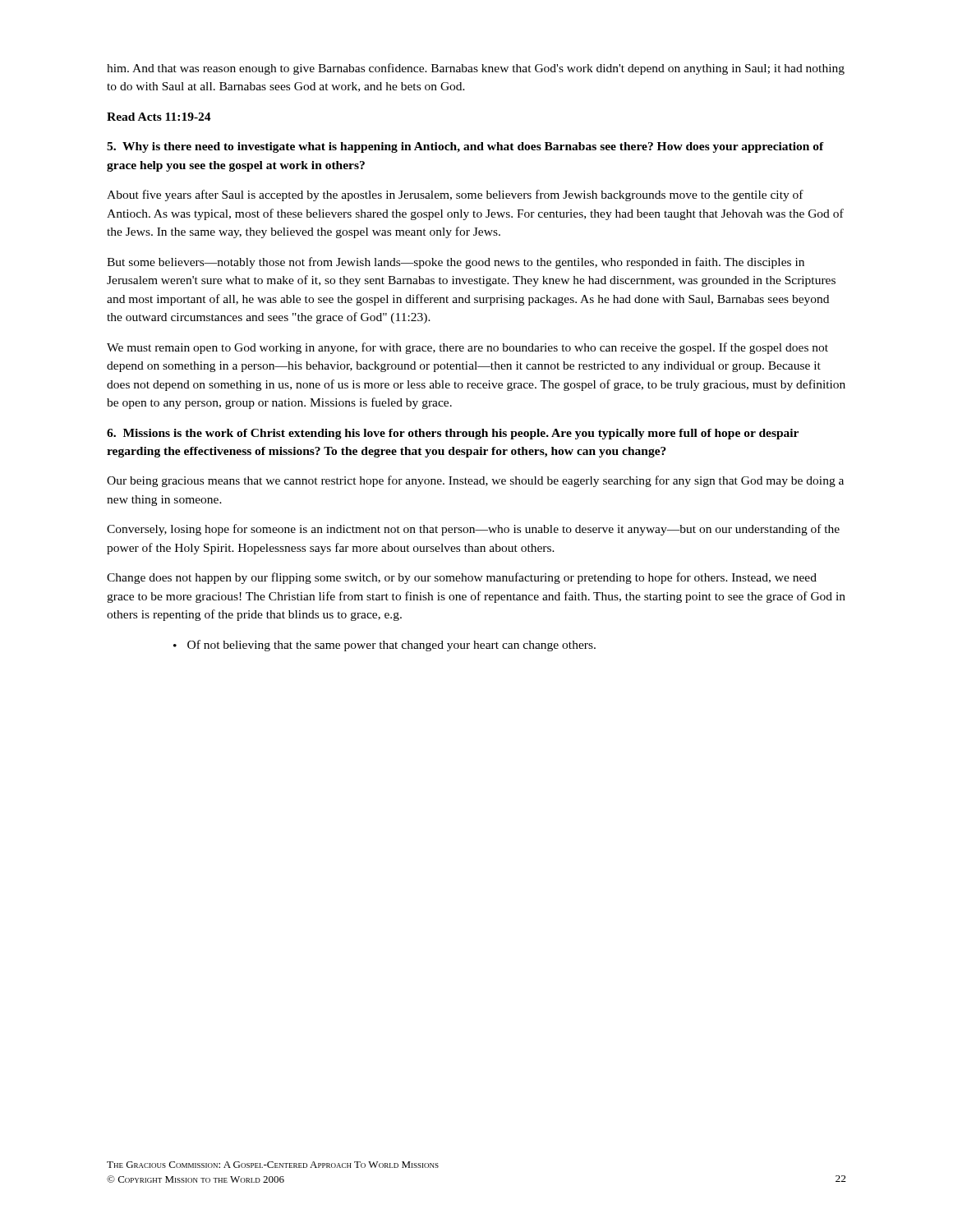
Task: Click on the text starting "Change does not happen"
Action: point(476,596)
